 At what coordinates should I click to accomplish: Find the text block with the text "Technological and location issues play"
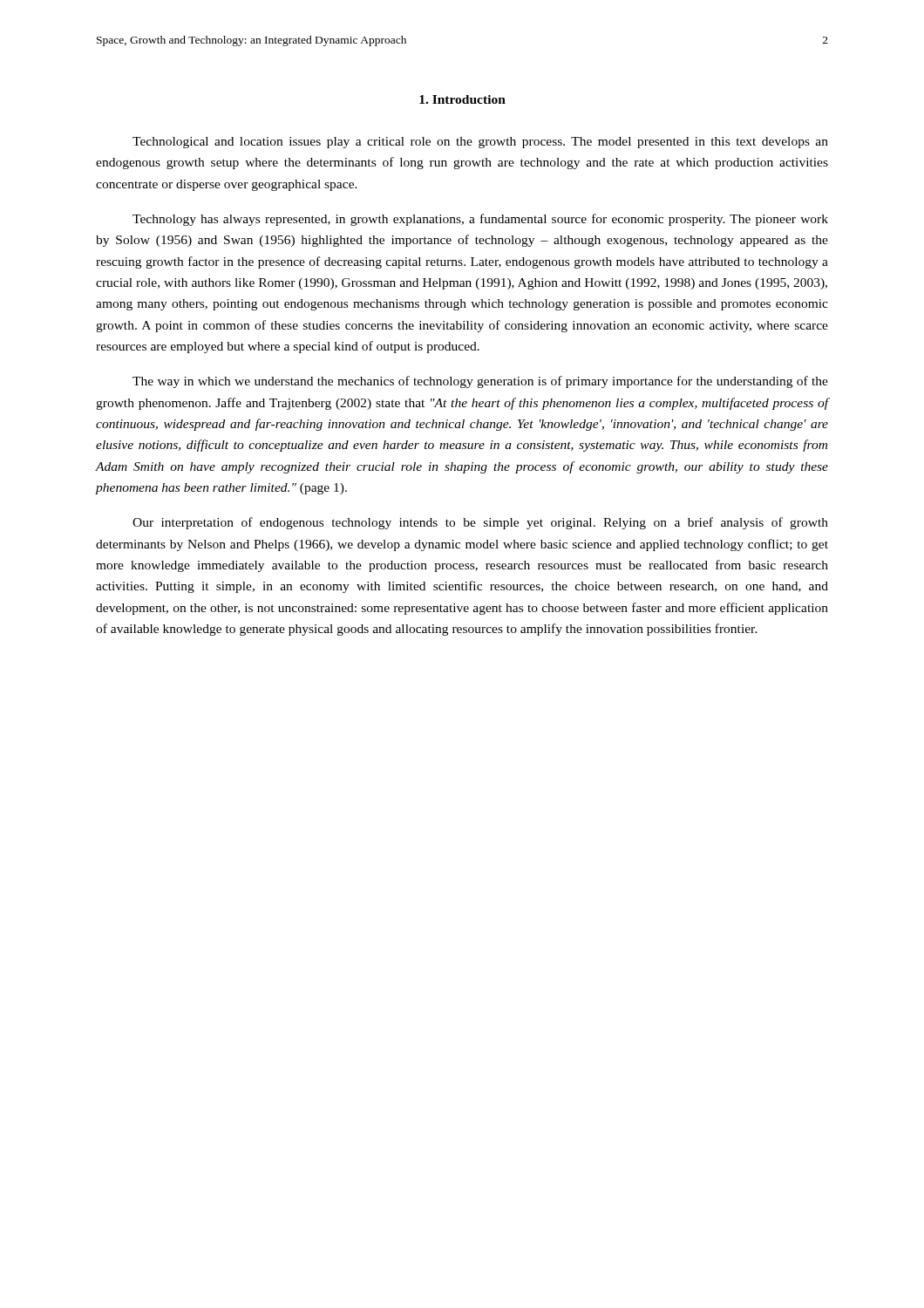[462, 162]
